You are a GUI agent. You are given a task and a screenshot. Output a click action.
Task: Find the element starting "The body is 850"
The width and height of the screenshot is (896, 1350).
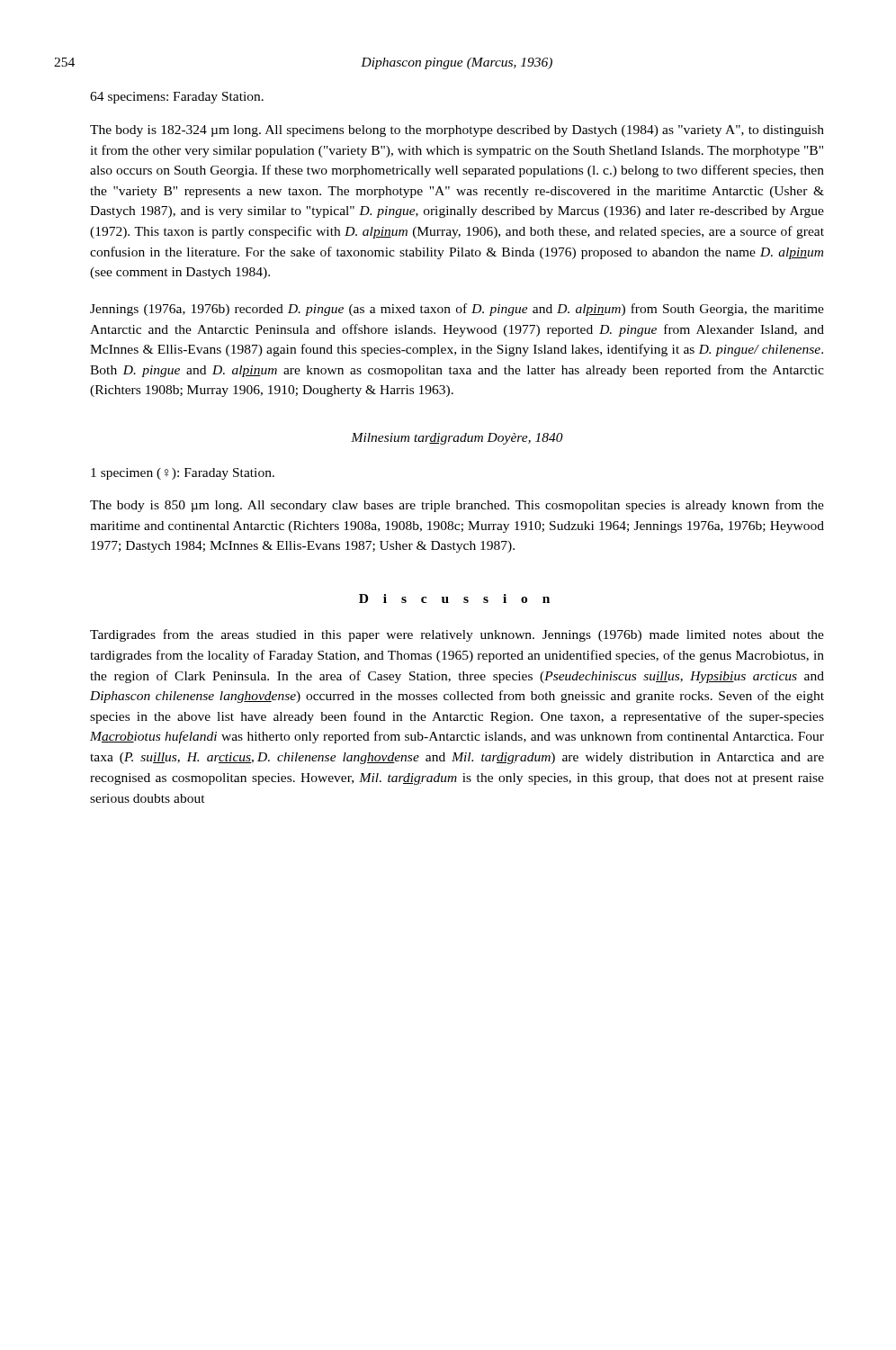[457, 525]
